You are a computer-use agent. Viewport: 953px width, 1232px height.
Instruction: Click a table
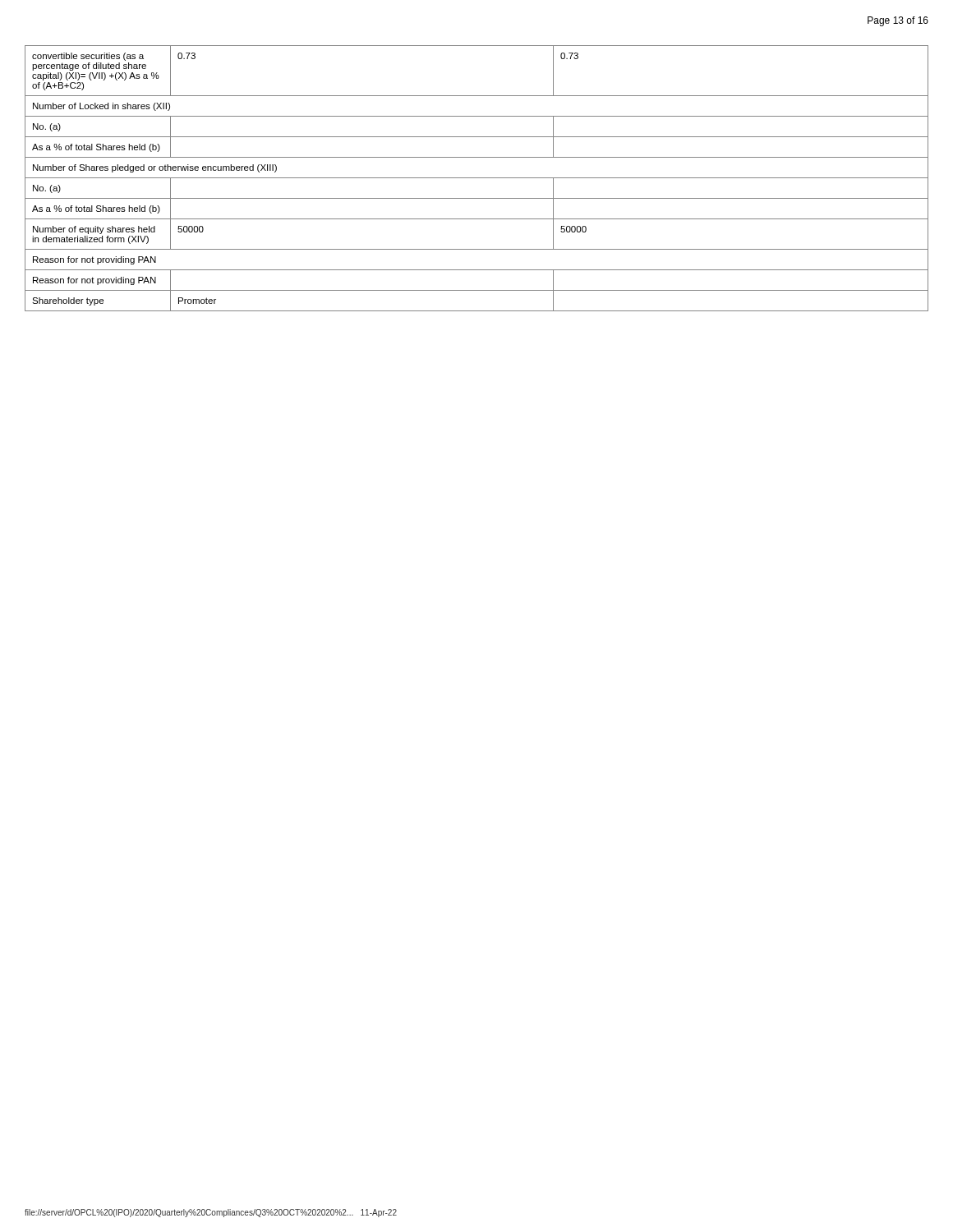tap(476, 178)
